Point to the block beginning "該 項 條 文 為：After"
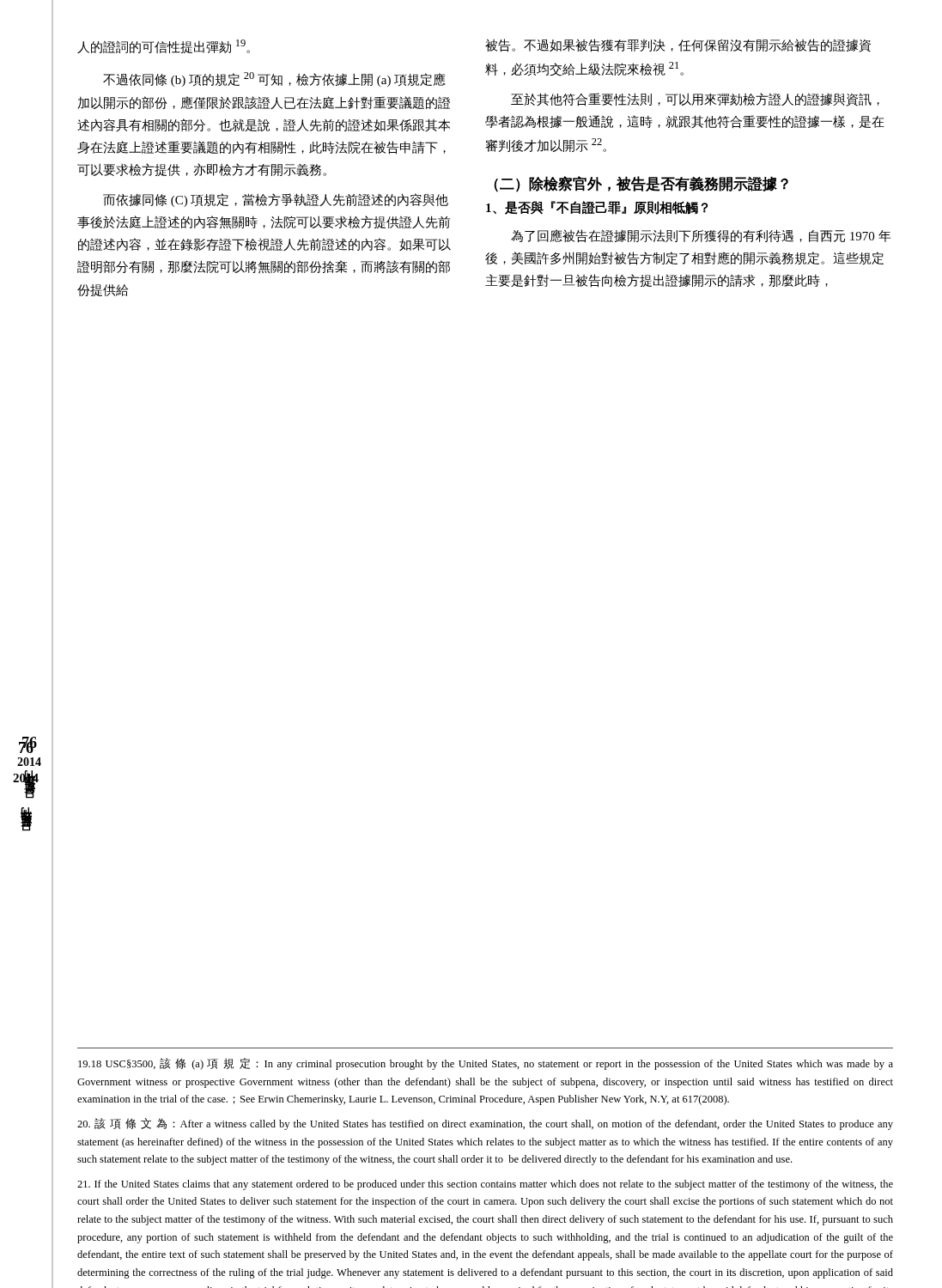The height and width of the screenshot is (1288, 942). (x=485, y=1142)
